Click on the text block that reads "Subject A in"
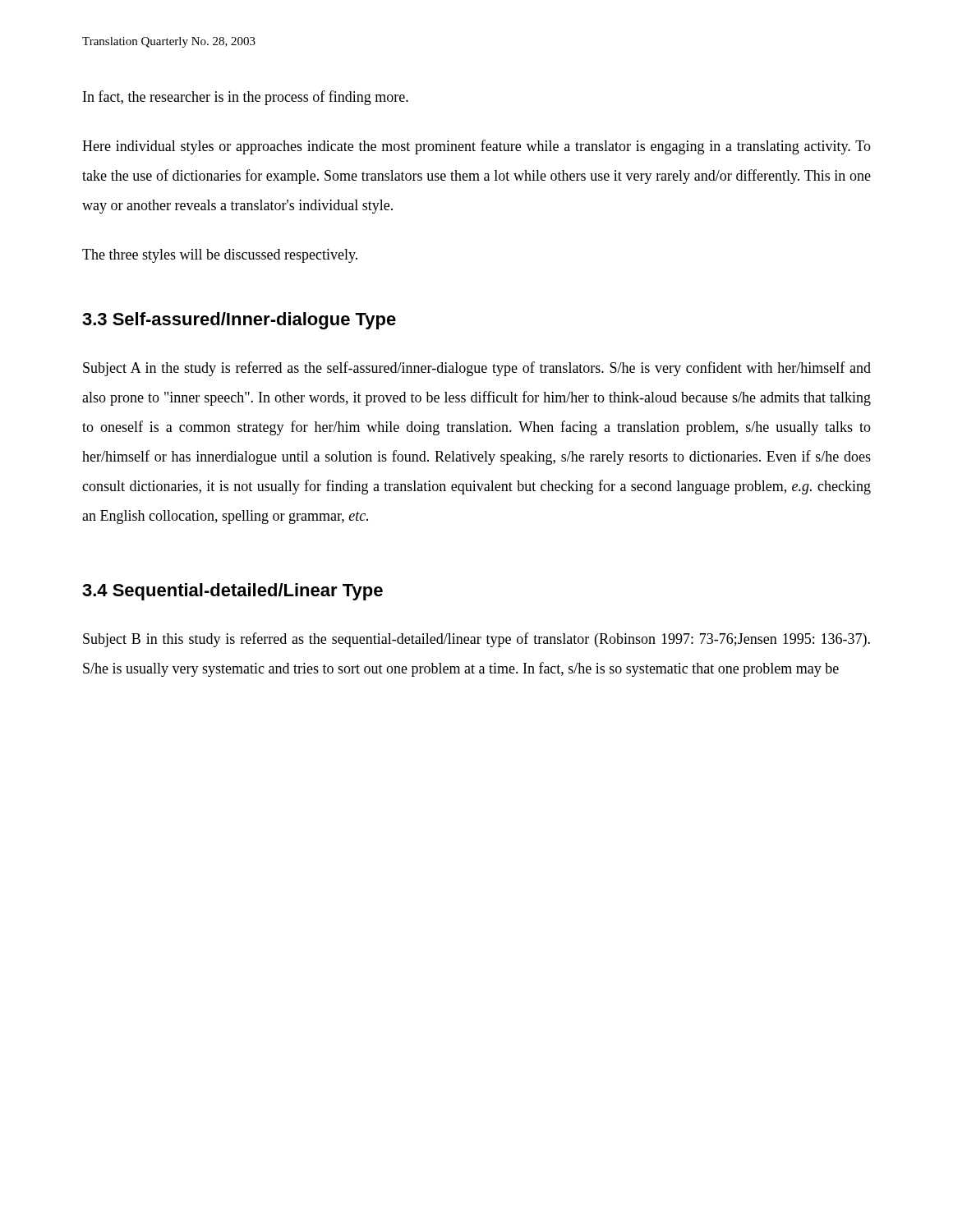This screenshot has height=1232, width=953. tap(476, 442)
